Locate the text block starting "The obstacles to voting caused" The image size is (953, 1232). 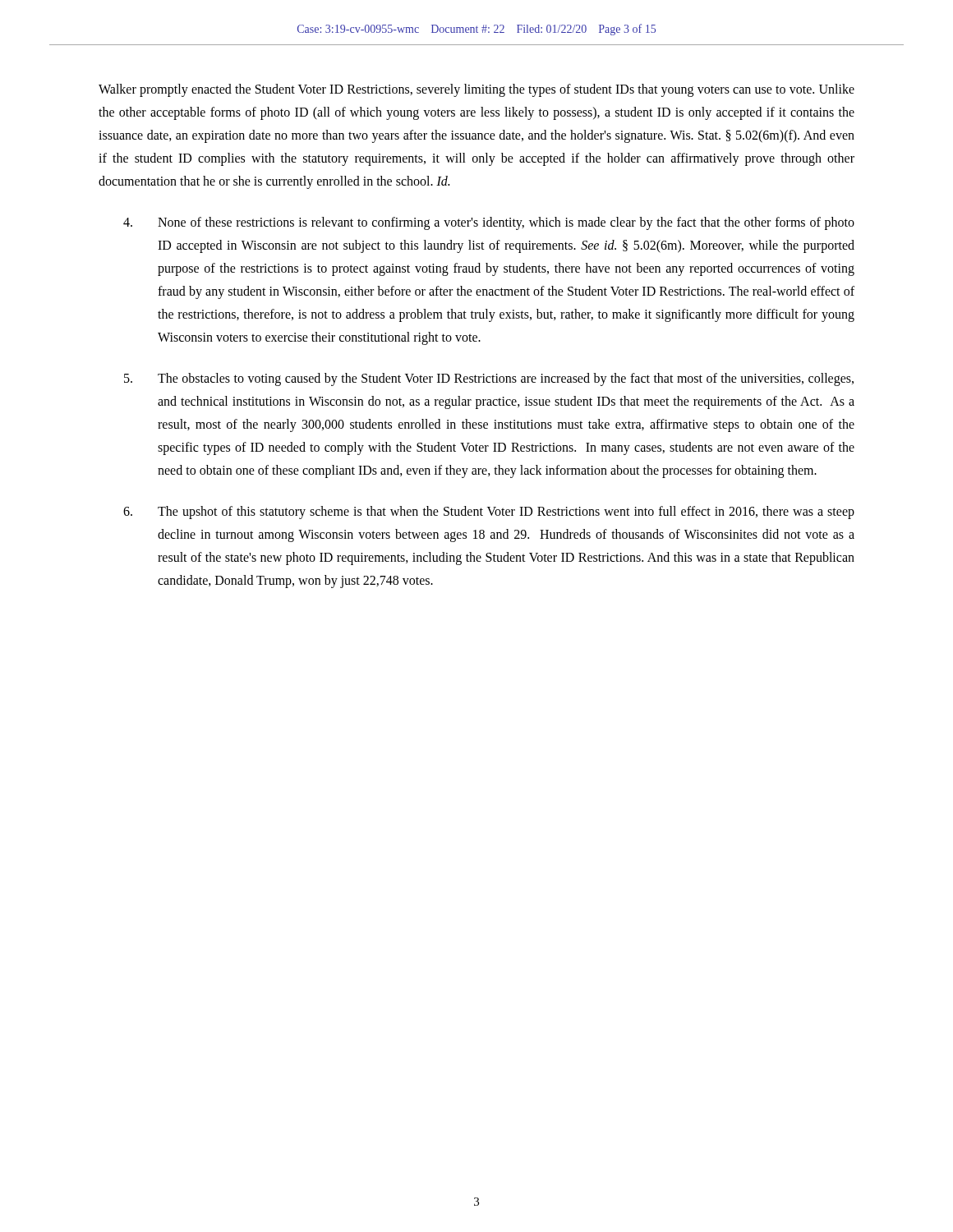pos(476,425)
